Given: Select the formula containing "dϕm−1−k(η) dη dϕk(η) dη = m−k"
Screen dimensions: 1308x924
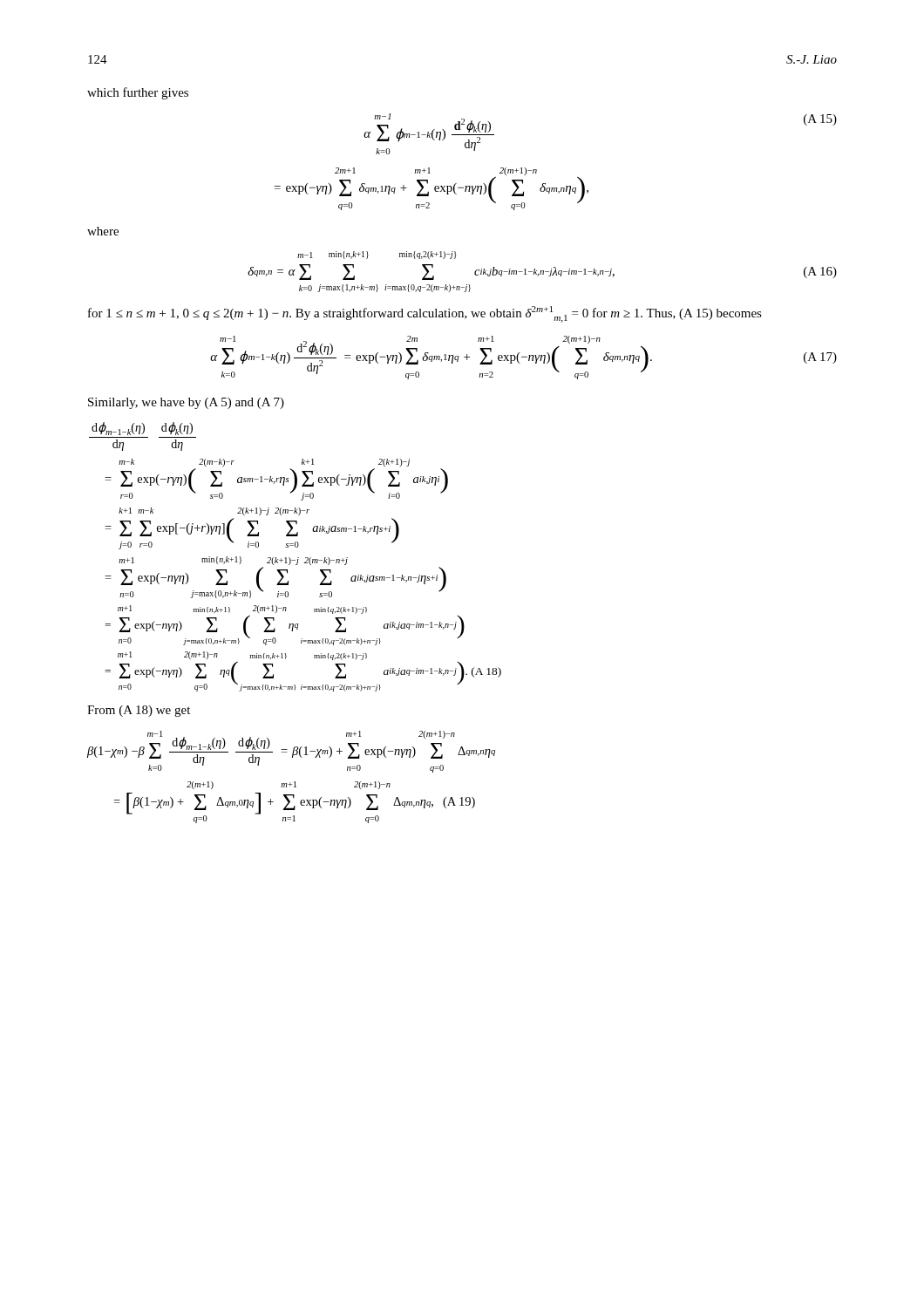Looking at the screenshot, I should pos(142,429).
